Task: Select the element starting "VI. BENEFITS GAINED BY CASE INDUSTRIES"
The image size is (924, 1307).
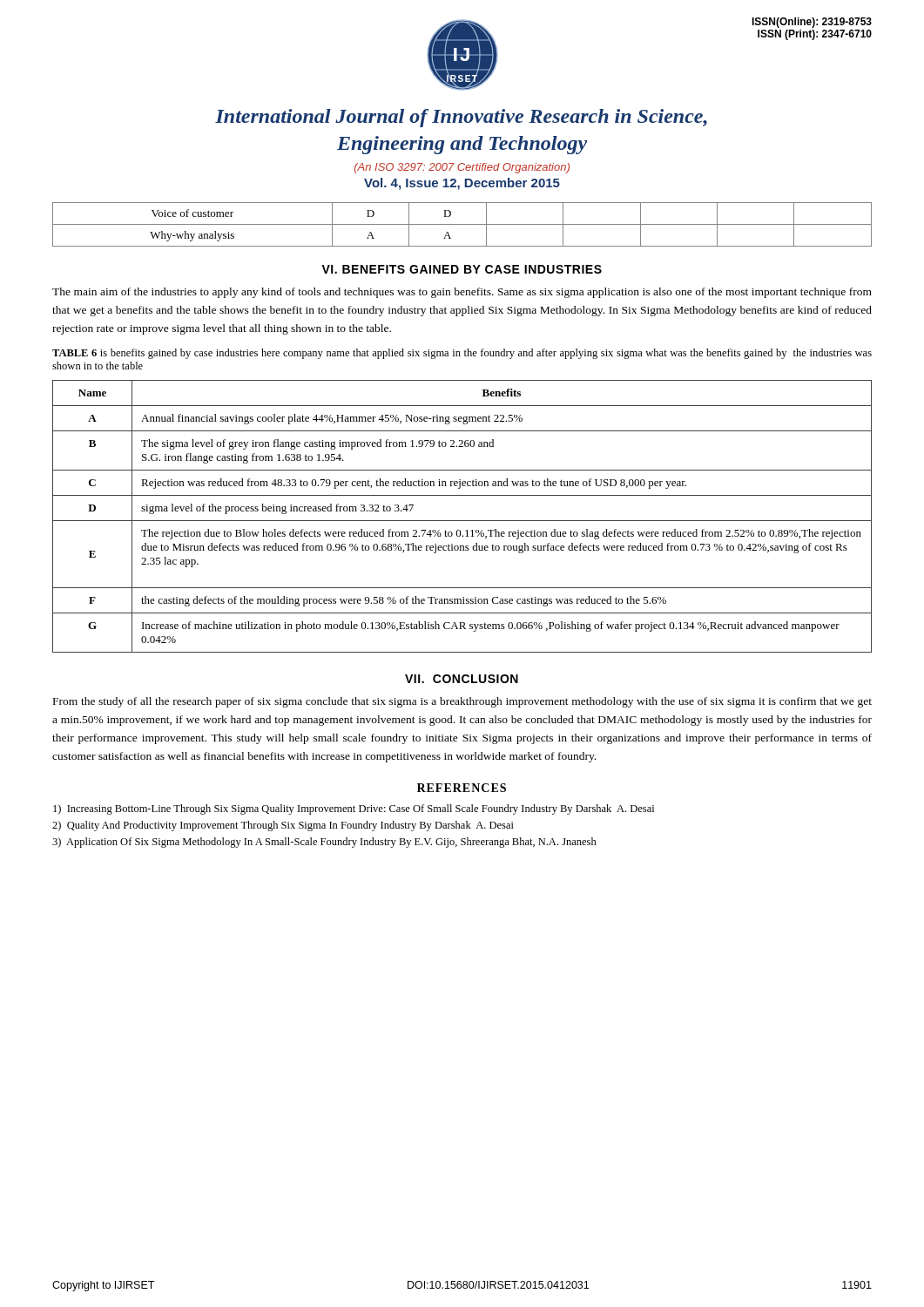Action: click(462, 270)
